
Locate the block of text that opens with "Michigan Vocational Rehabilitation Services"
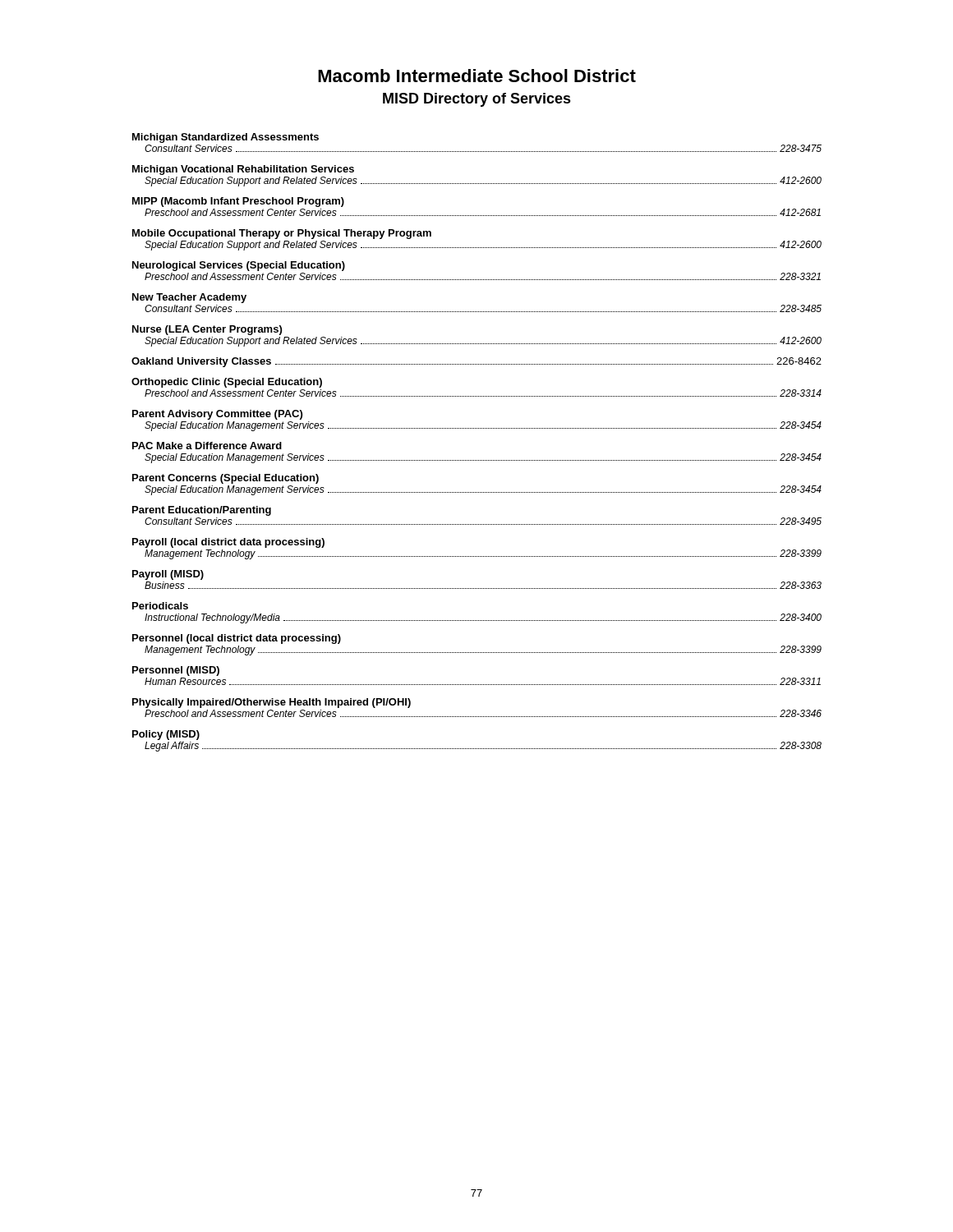tap(476, 175)
